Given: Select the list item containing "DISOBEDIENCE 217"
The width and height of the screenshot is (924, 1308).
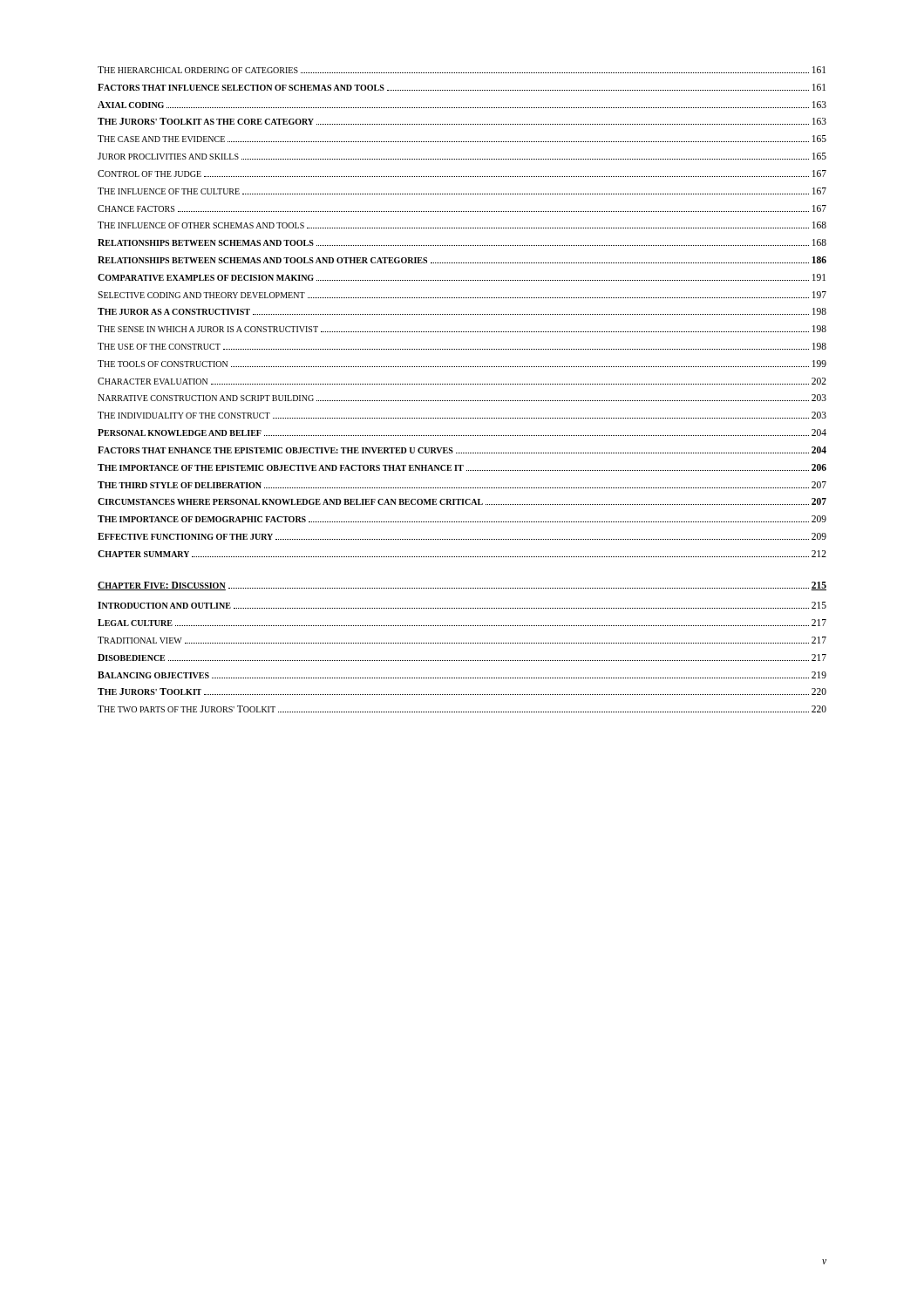Looking at the screenshot, I should pos(462,658).
